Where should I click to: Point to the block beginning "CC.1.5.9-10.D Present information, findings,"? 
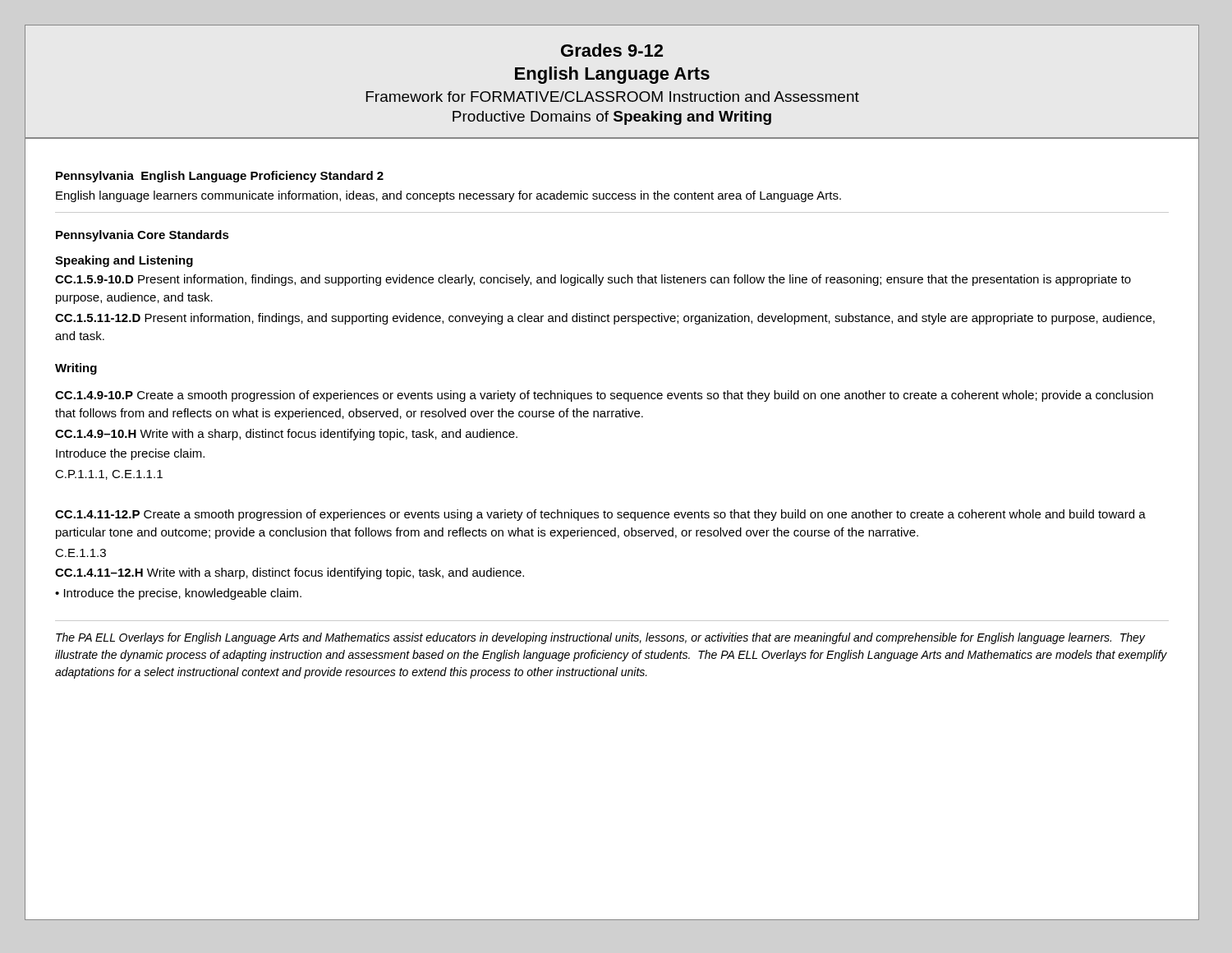click(612, 308)
